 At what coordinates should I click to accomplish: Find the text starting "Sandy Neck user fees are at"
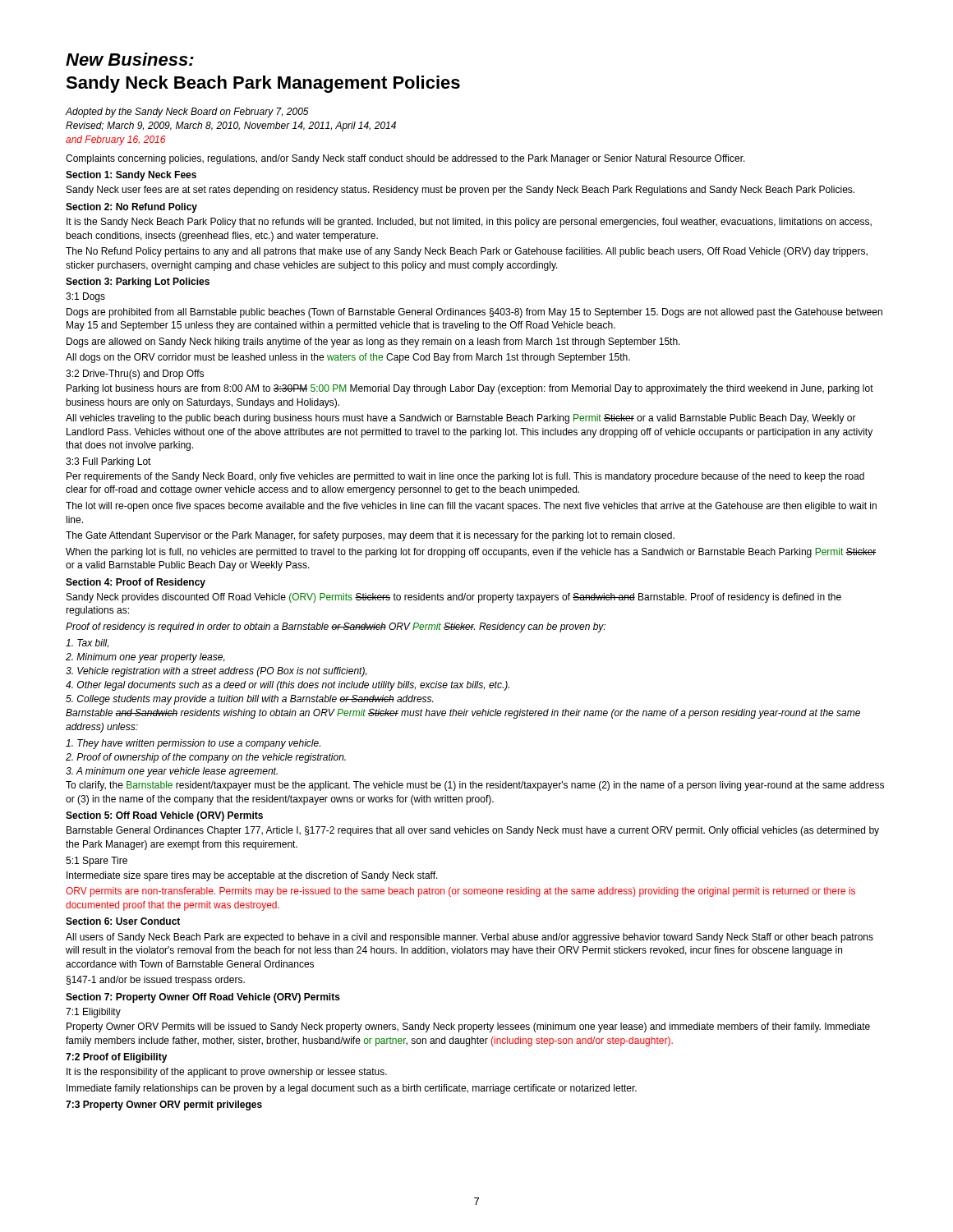476,190
